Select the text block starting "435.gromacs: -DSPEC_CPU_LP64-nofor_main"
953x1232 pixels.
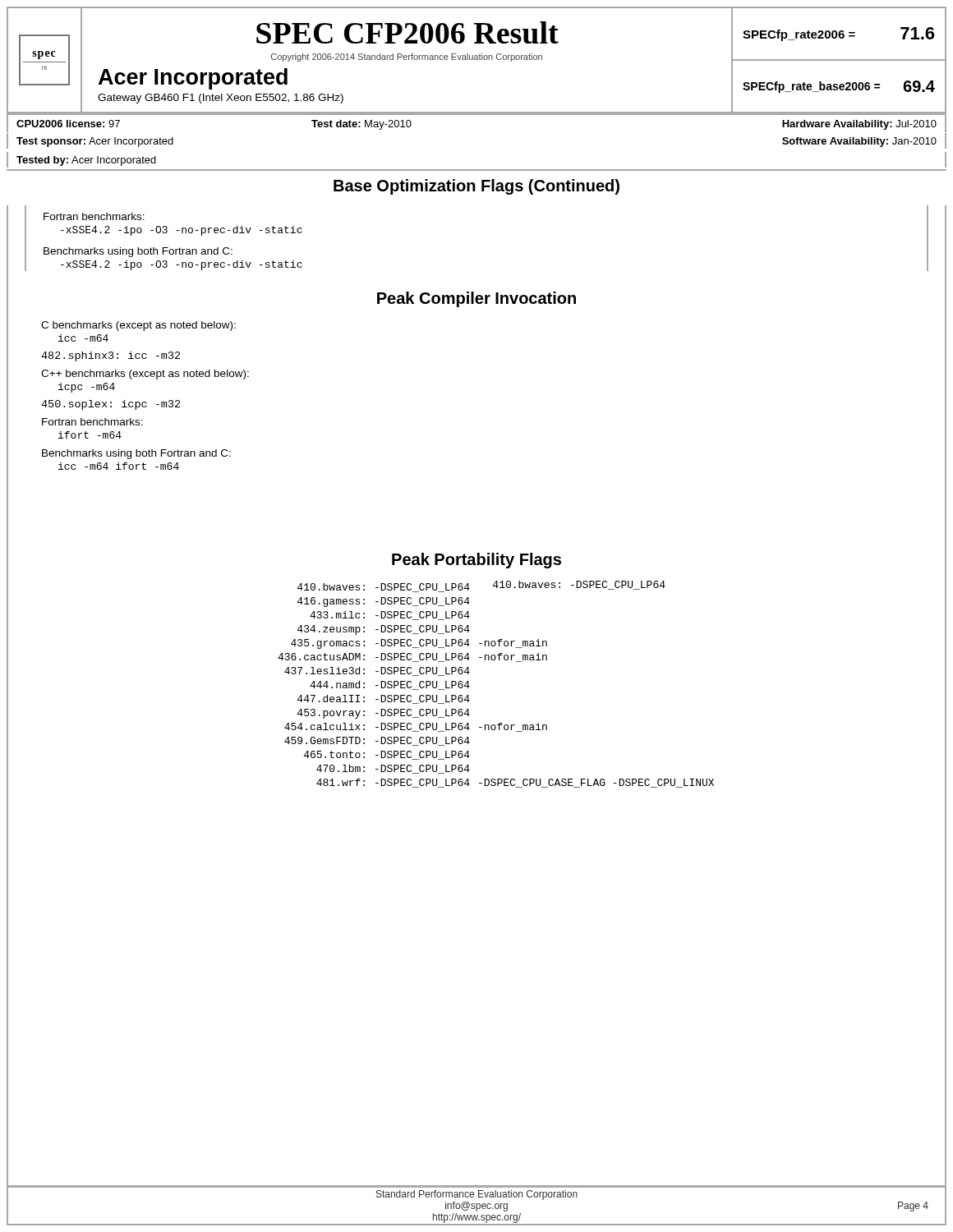pos(476,644)
